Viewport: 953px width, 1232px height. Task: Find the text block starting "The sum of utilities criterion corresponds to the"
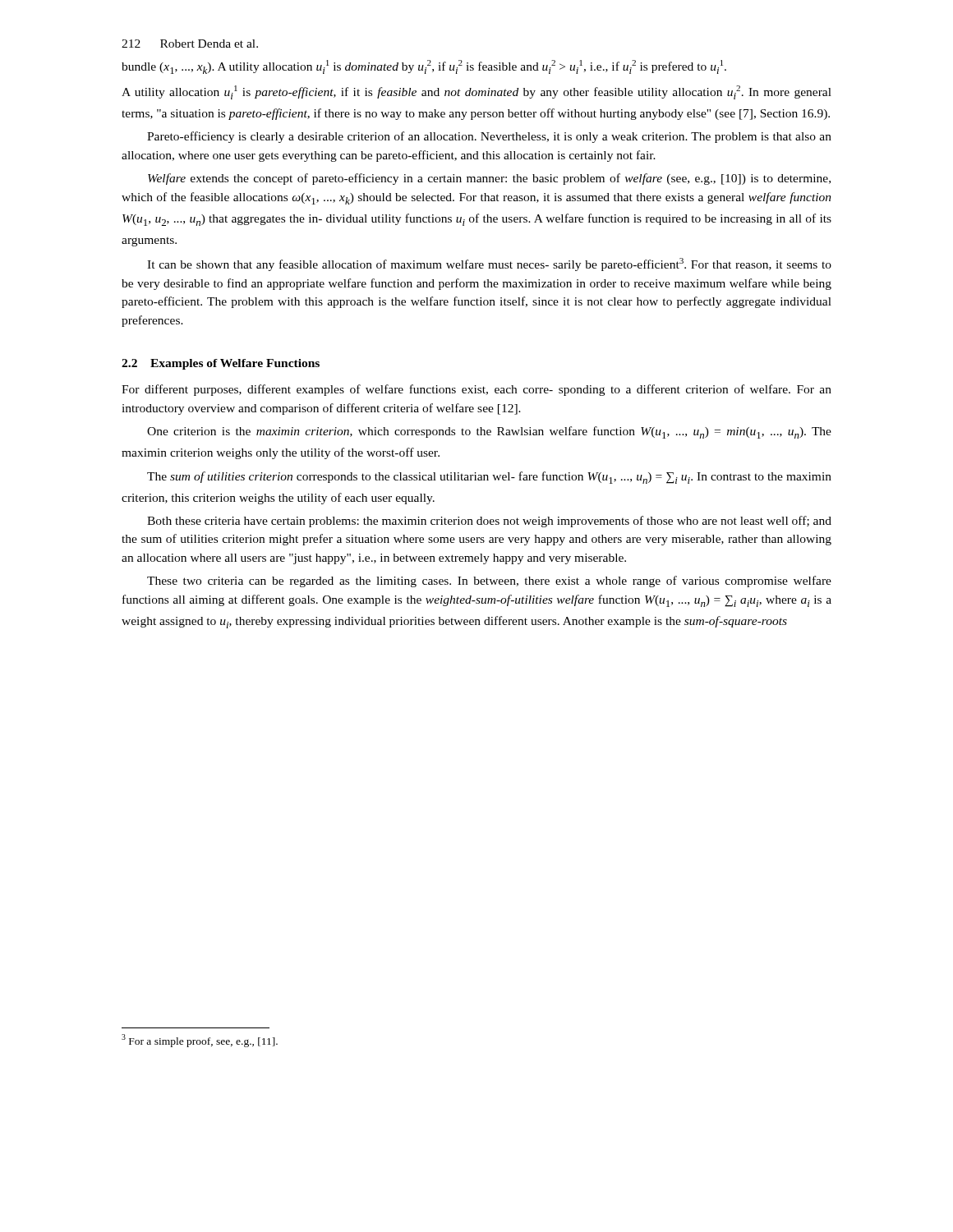pyautogui.click(x=476, y=487)
